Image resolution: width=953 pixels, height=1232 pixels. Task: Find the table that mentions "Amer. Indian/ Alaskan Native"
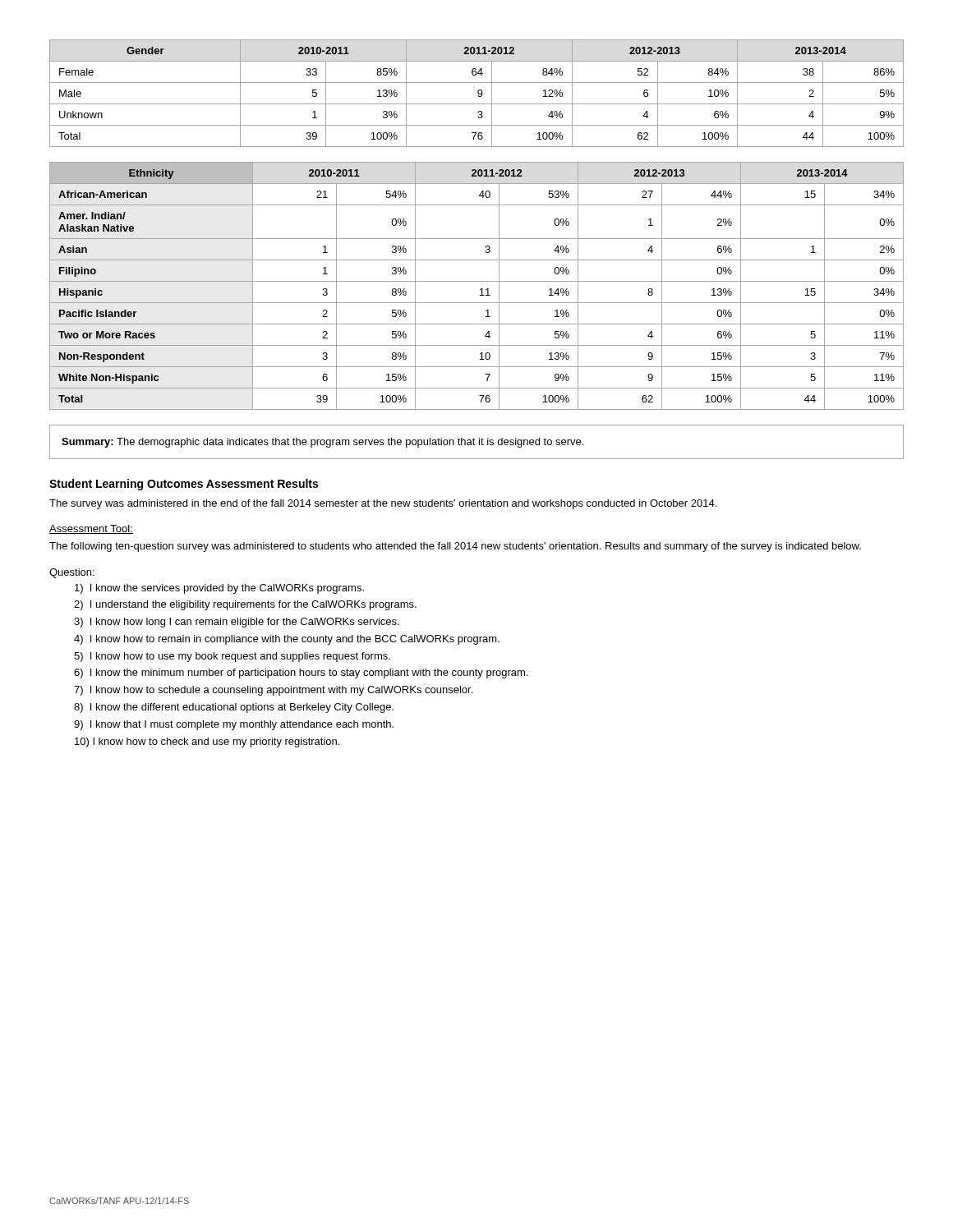tap(476, 286)
